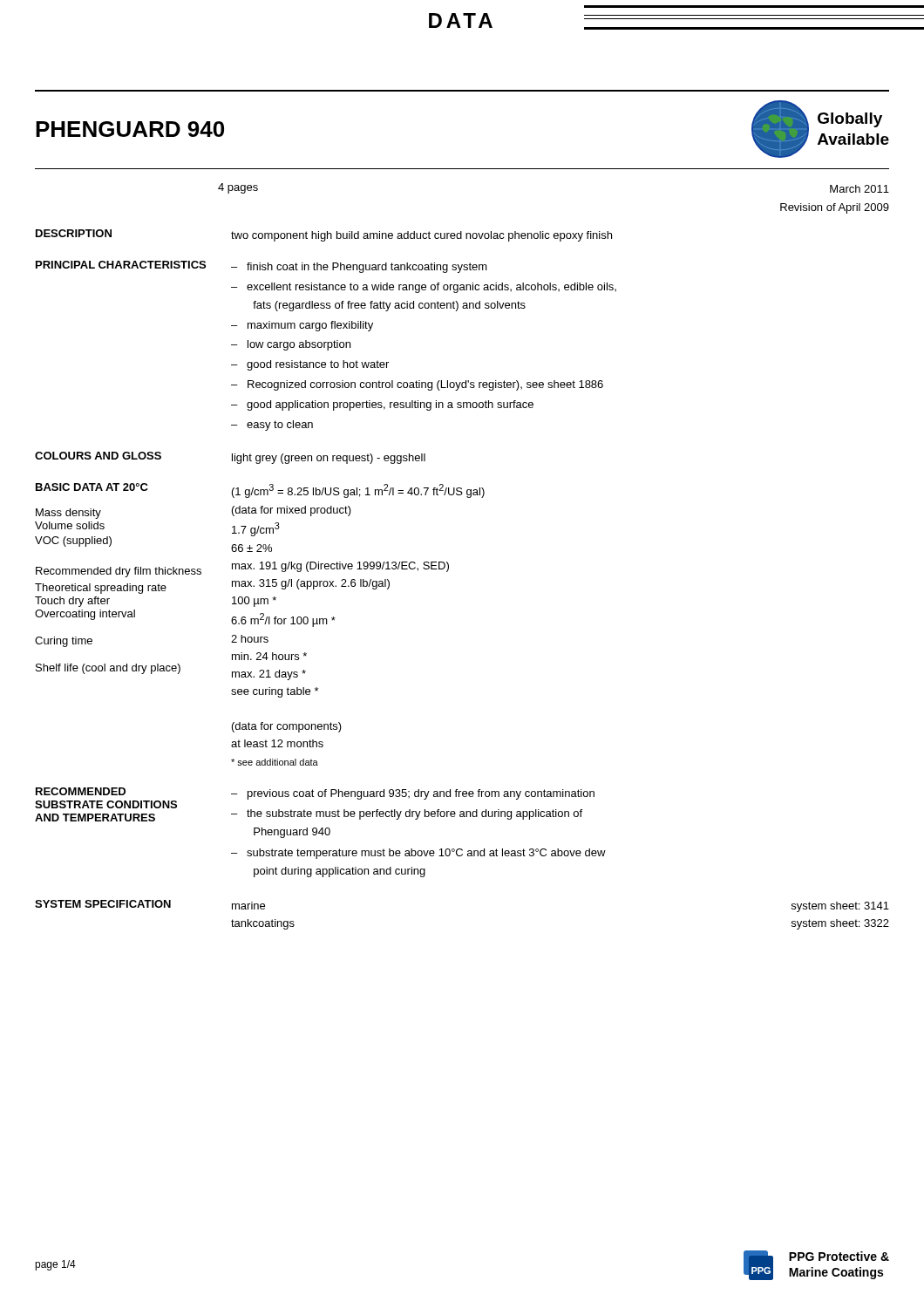This screenshot has height=1308, width=924.
Task: Select the list item with the text "–good resistance to hot water"
Action: click(310, 365)
